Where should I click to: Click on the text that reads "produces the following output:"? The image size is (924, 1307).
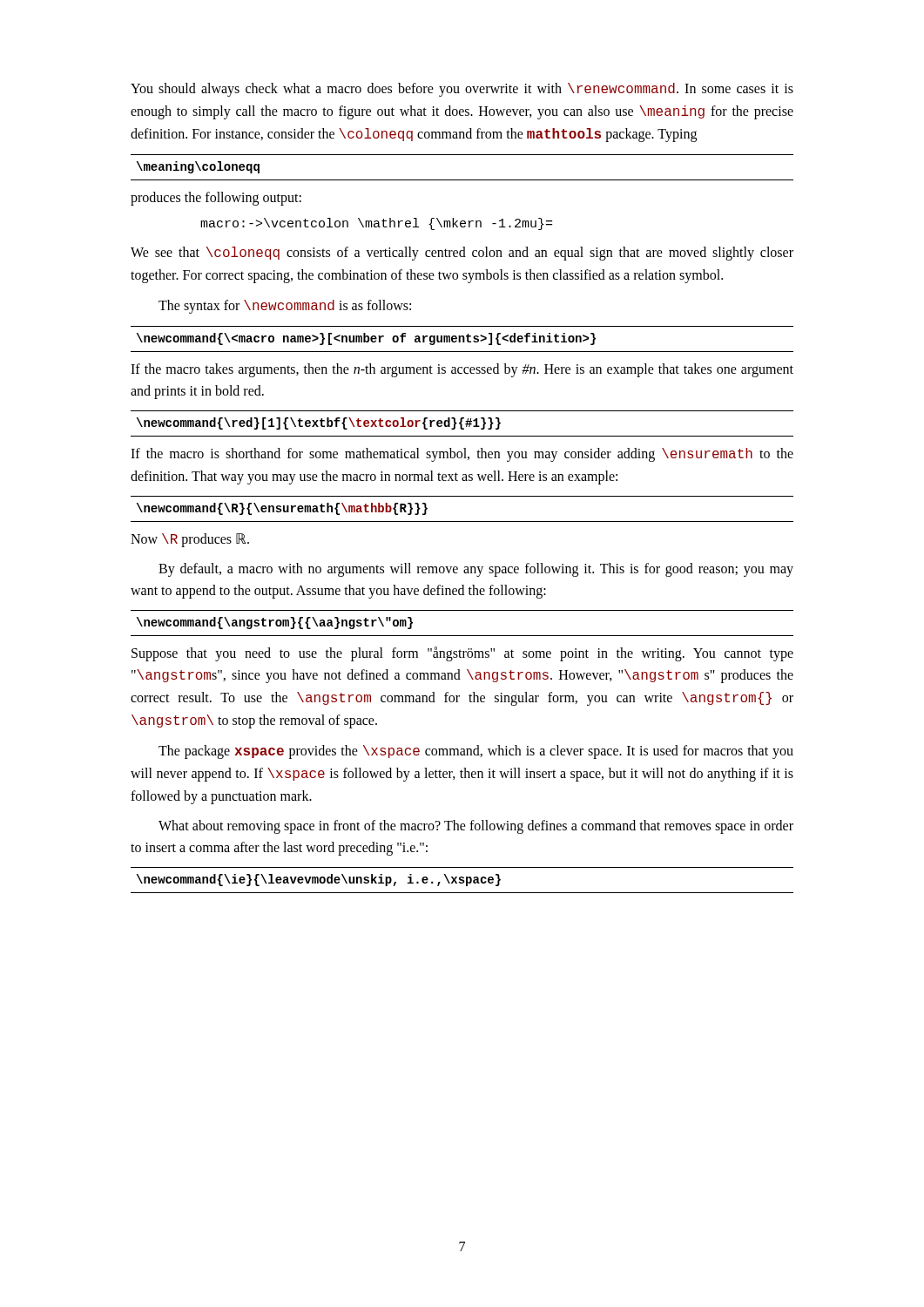[x=216, y=197]
